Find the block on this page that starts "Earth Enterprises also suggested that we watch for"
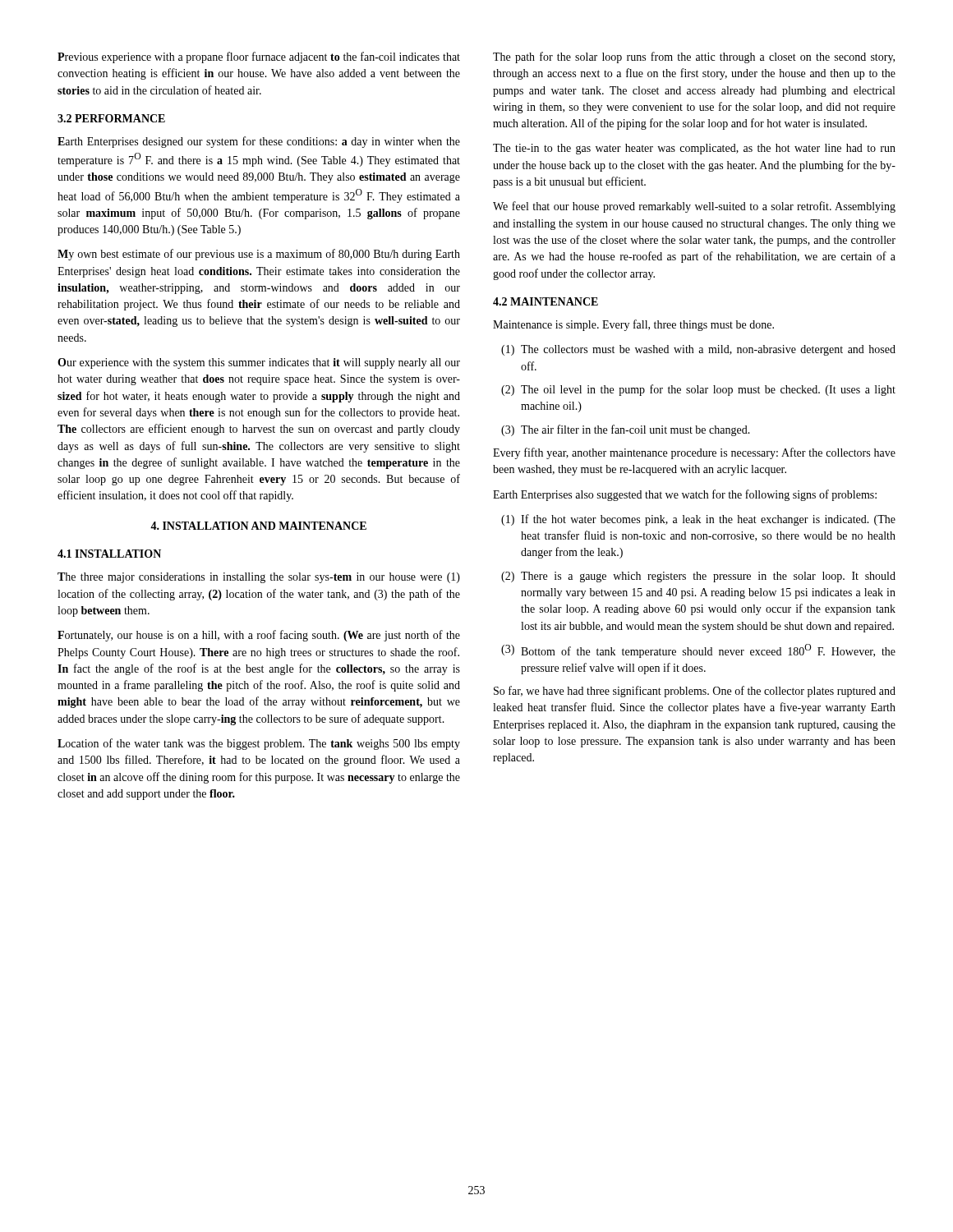 coord(694,495)
